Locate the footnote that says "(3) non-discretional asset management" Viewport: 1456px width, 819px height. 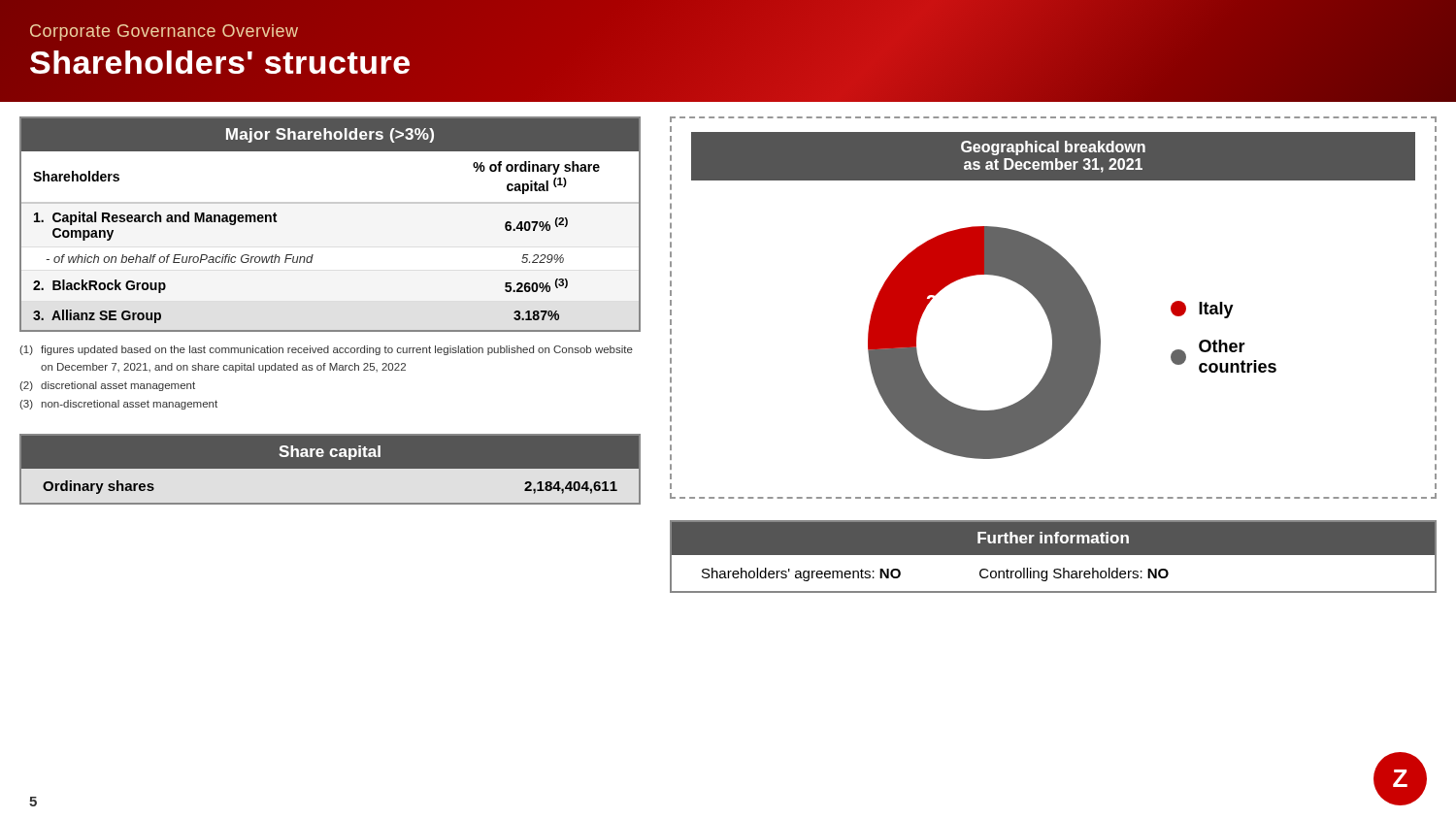[119, 404]
